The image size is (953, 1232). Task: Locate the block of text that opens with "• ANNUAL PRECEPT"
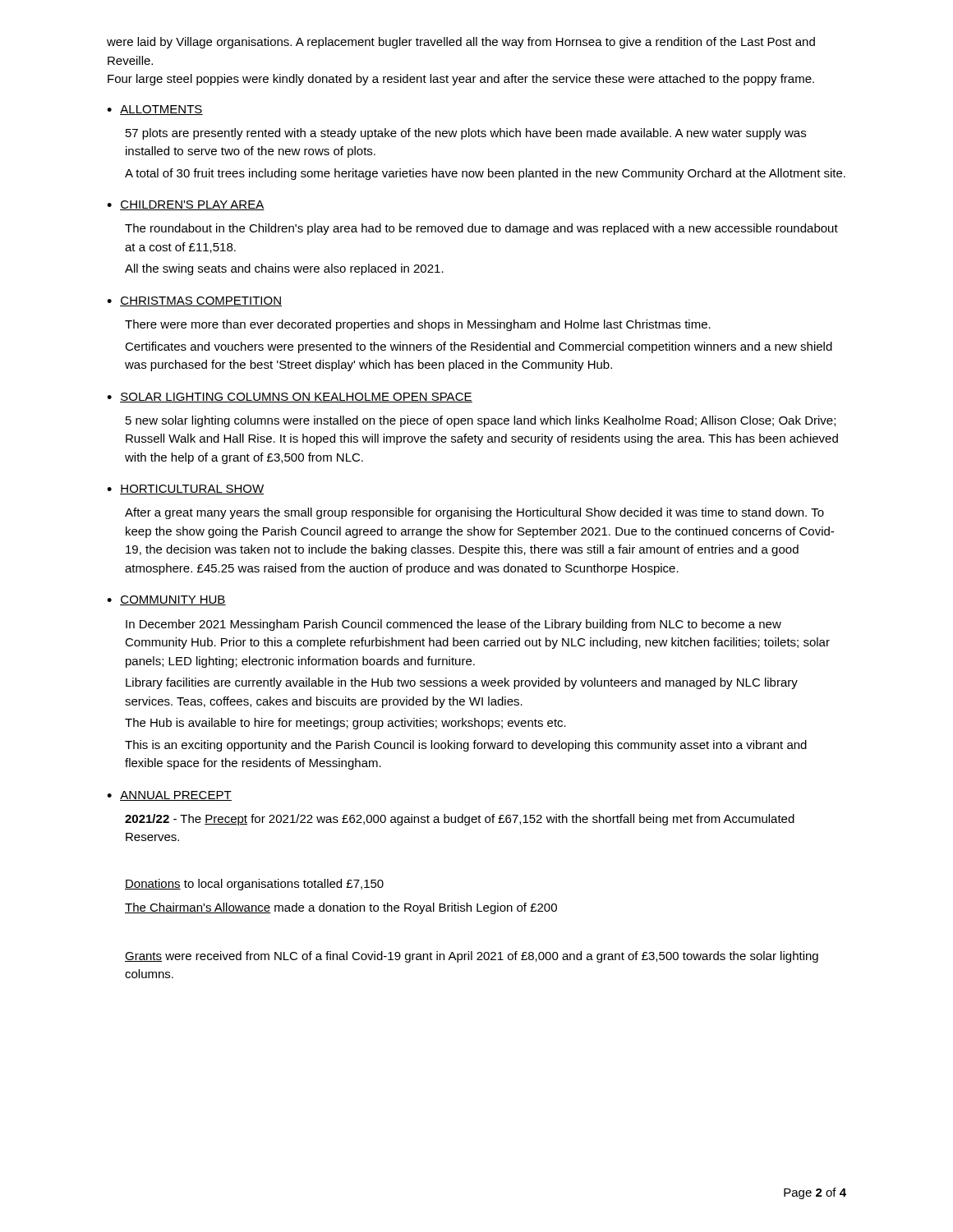point(169,796)
